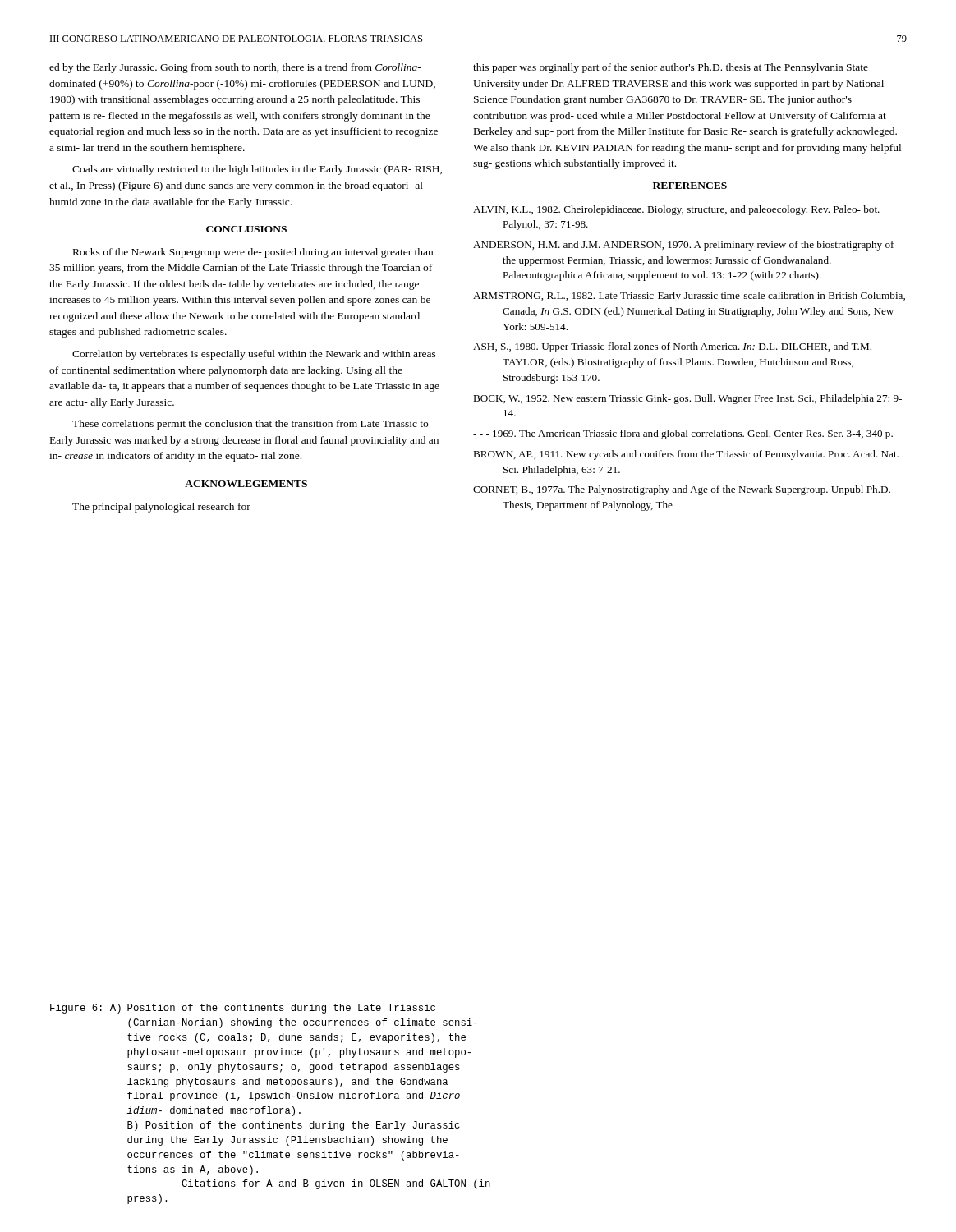Viewport: 956px width, 1232px height.
Task: Locate the text block starting "ALVIN, K.L., 1982. Cheirolepidiaceae. Biology,"
Action: [x=676, y=216]
